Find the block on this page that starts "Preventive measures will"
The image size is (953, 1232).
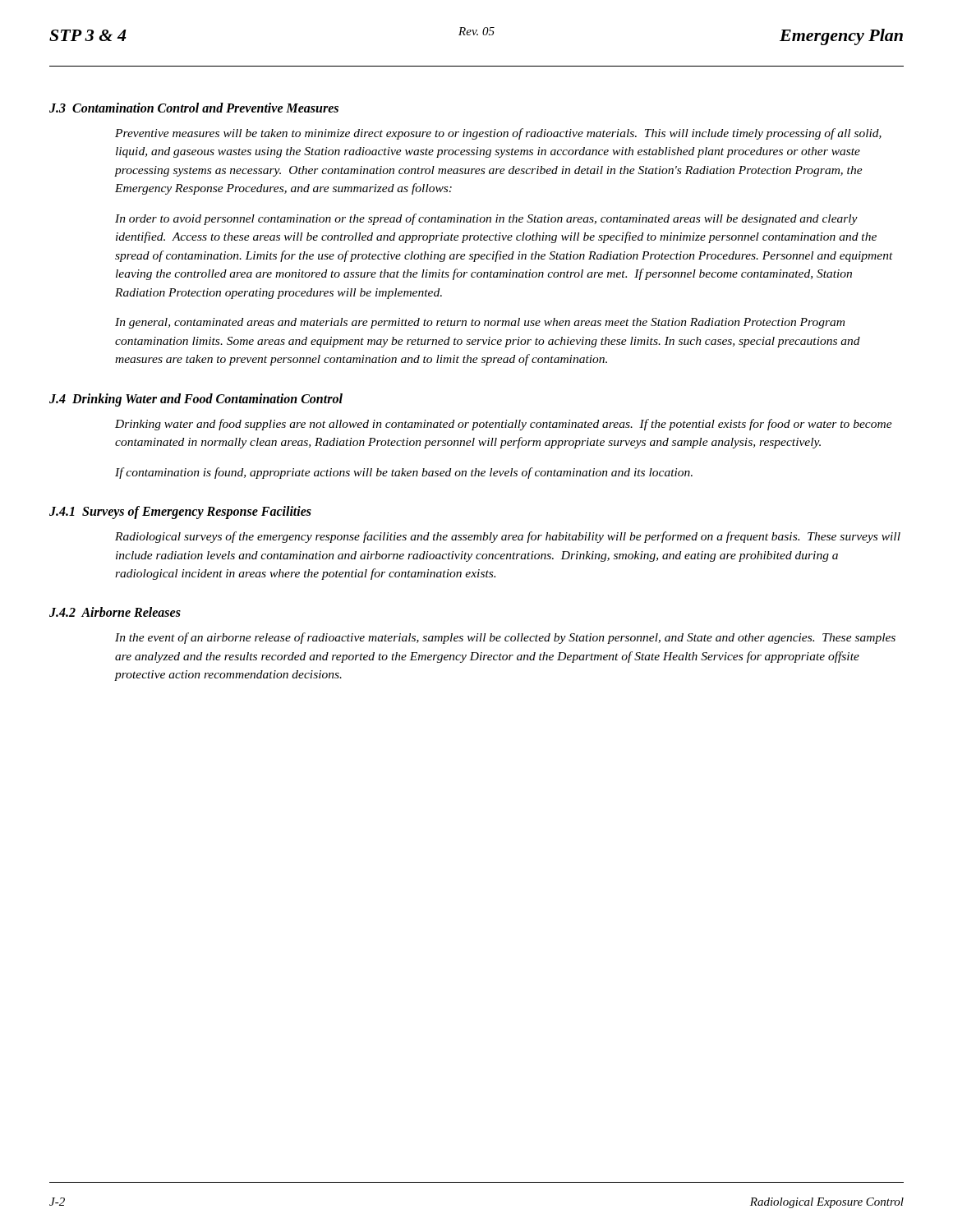(x=498, y=160)
